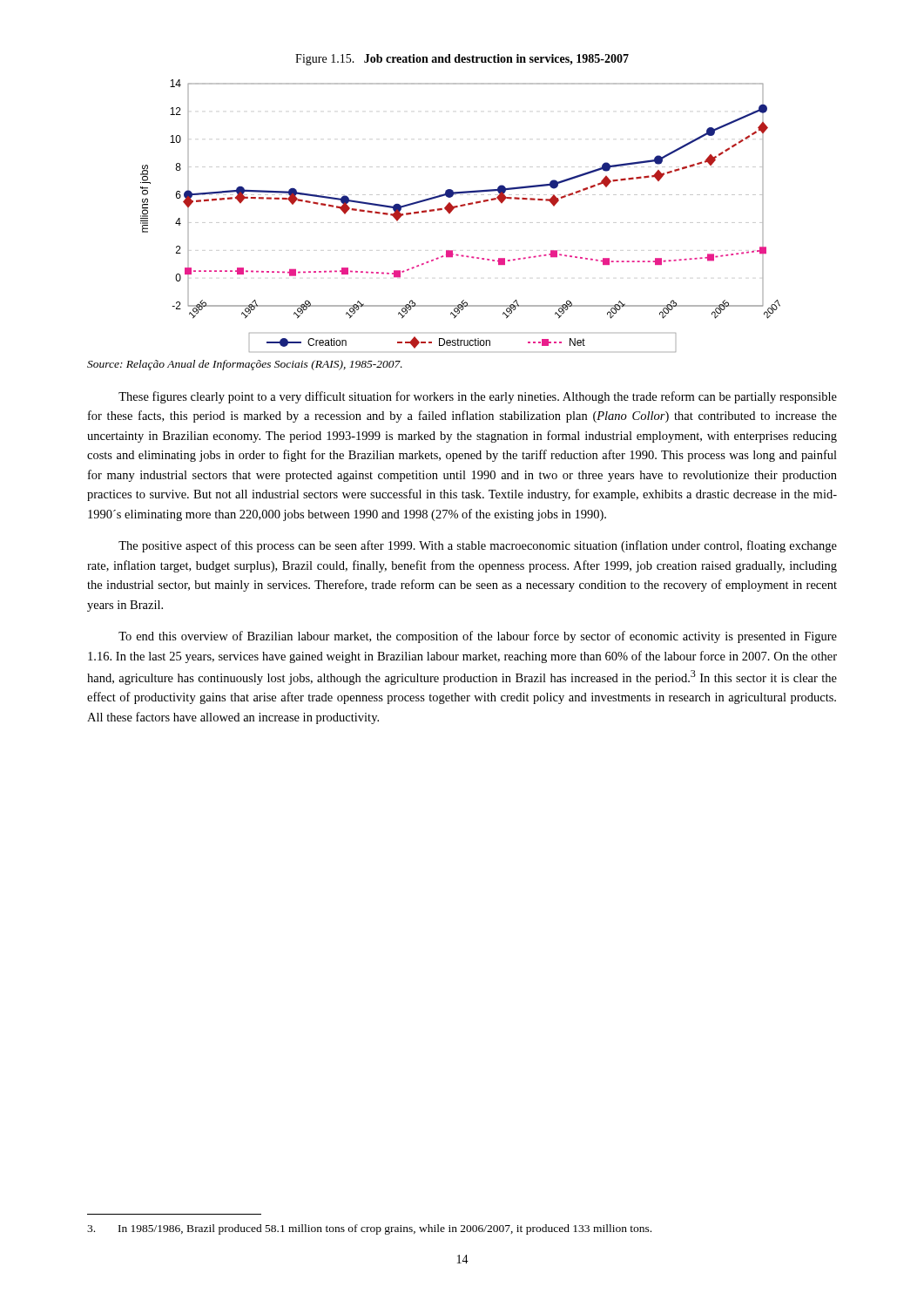924x1307 pixels.
Task: Locate the caption containing "Source: Relação Anual"
Action: [x=245, y=364]
